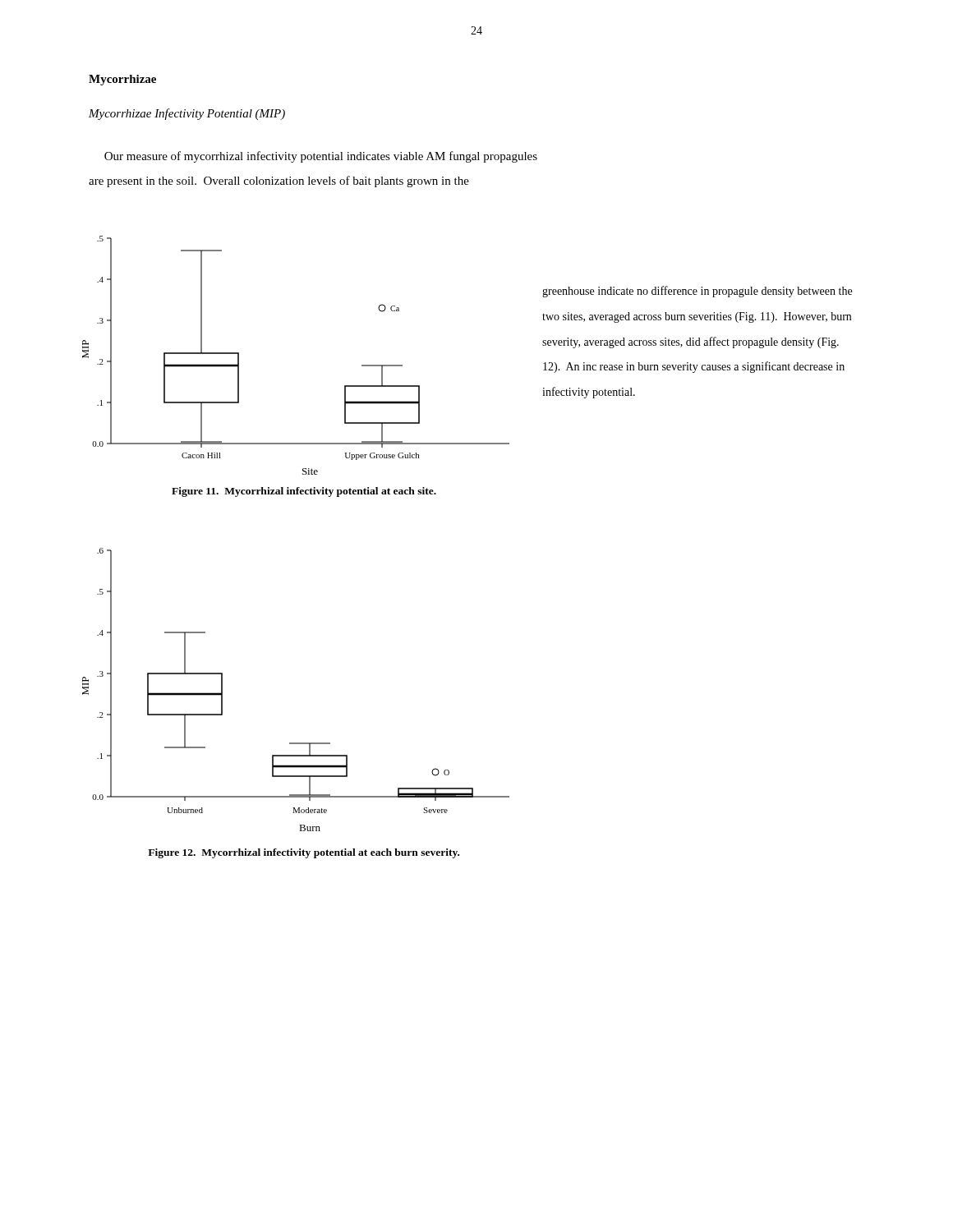Find the block on this page that starts "Our measure of mycorrhizal"
The height and width of the screenshot is (1232, 953).
click(313, 168)
